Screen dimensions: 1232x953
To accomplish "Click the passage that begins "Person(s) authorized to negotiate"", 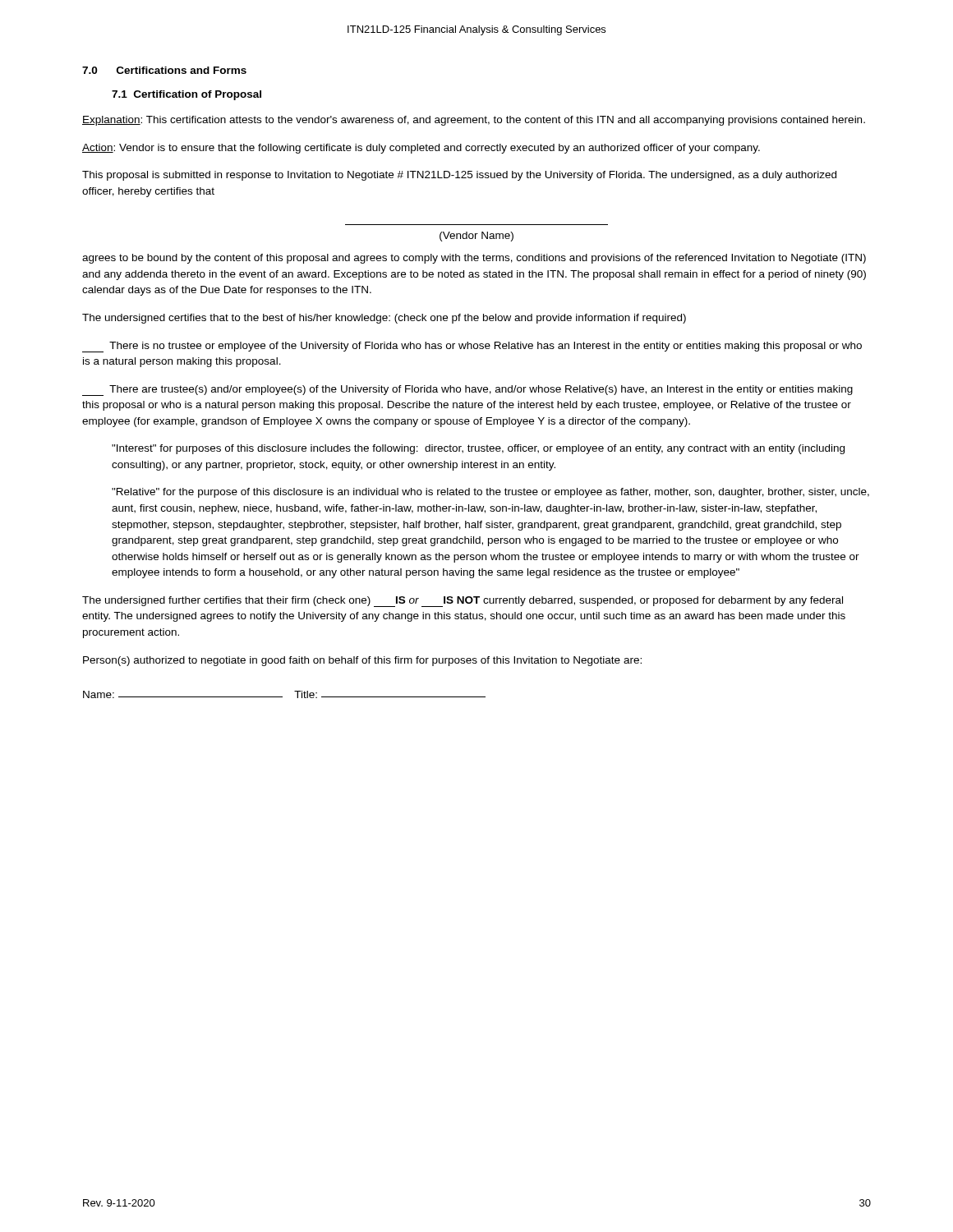I will click(362, 659).
